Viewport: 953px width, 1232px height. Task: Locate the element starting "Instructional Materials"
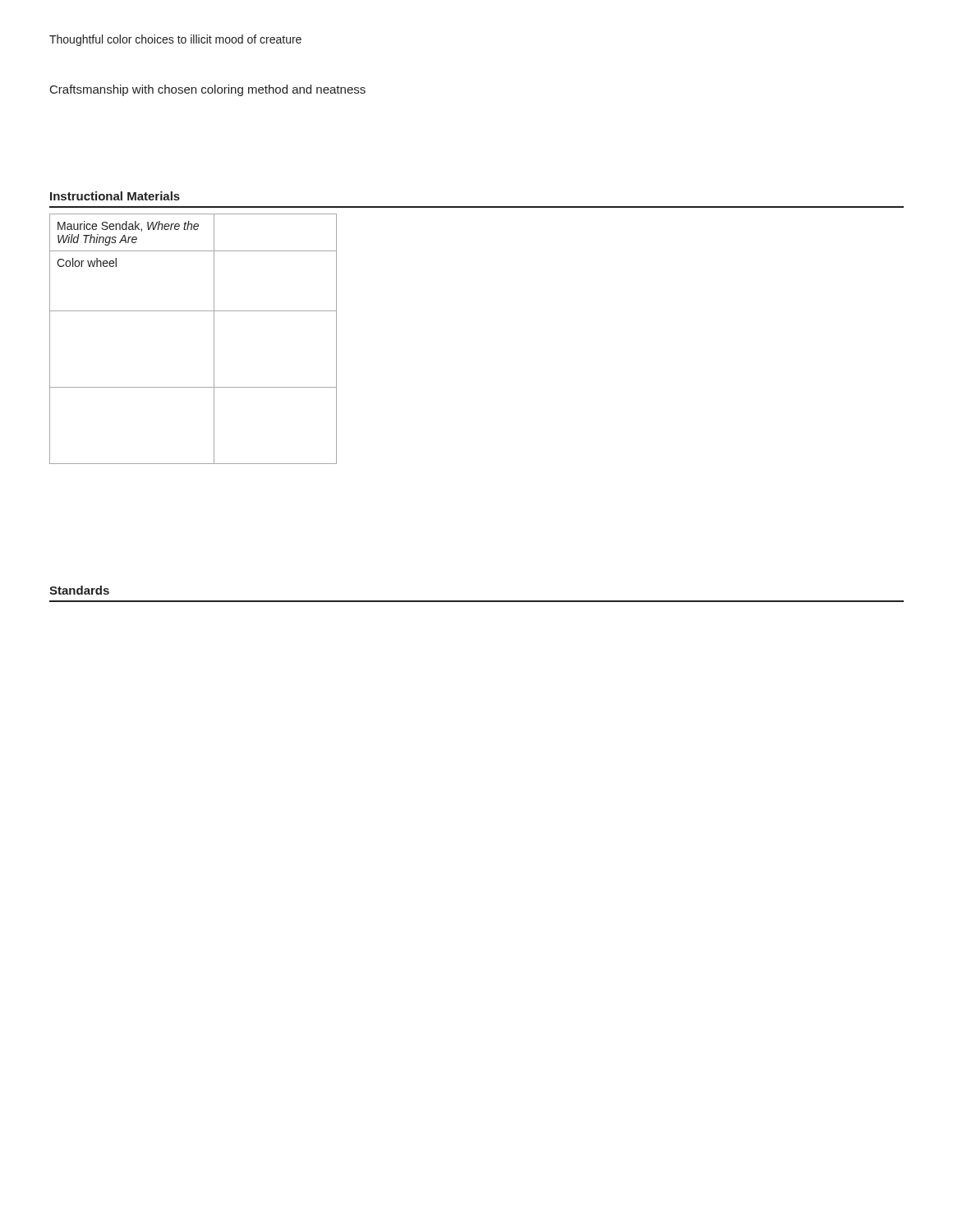pyautogui.click(x=115, y=196)
